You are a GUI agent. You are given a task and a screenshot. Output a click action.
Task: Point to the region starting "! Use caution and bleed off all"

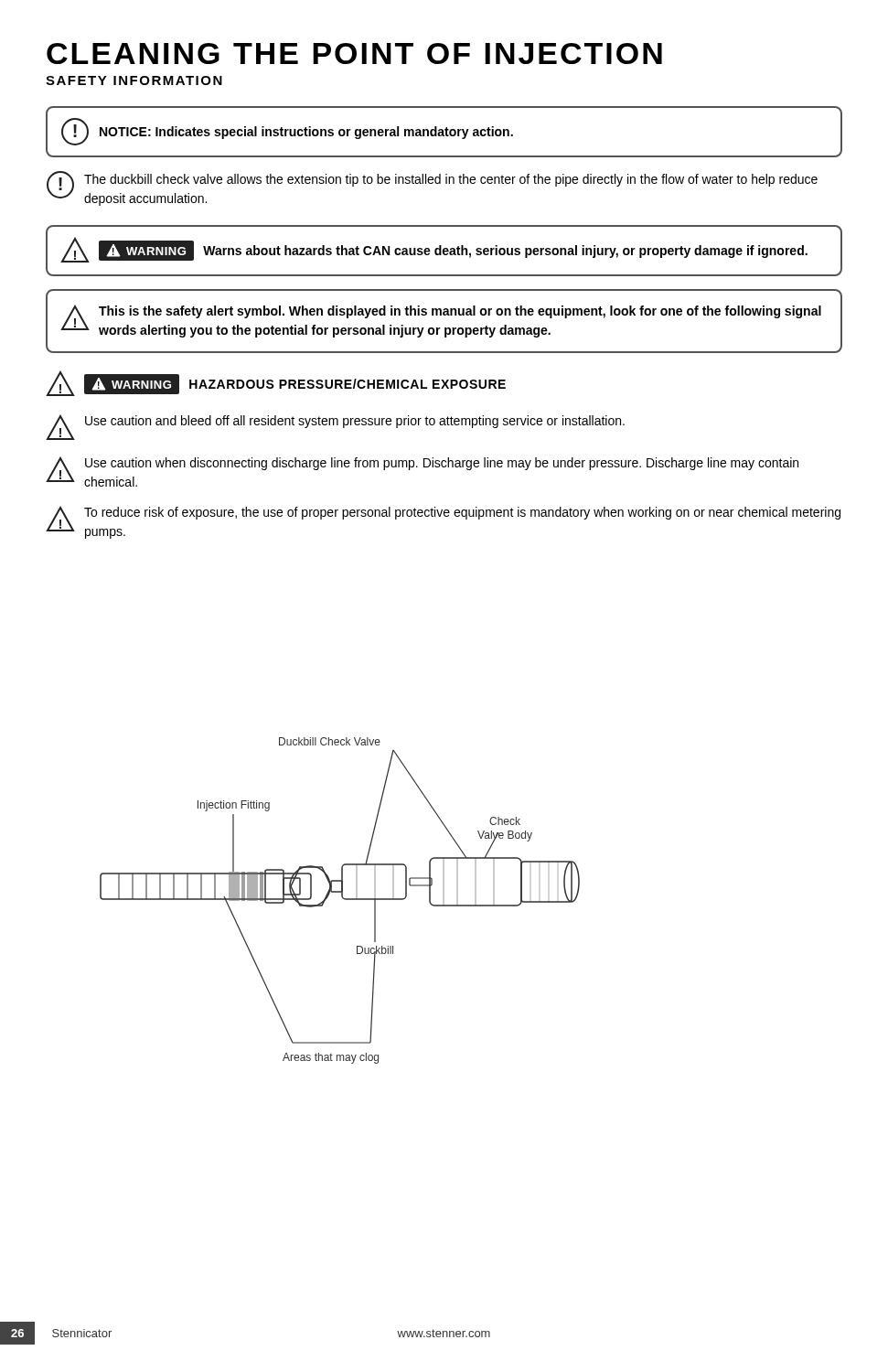[x=336, y=428]
